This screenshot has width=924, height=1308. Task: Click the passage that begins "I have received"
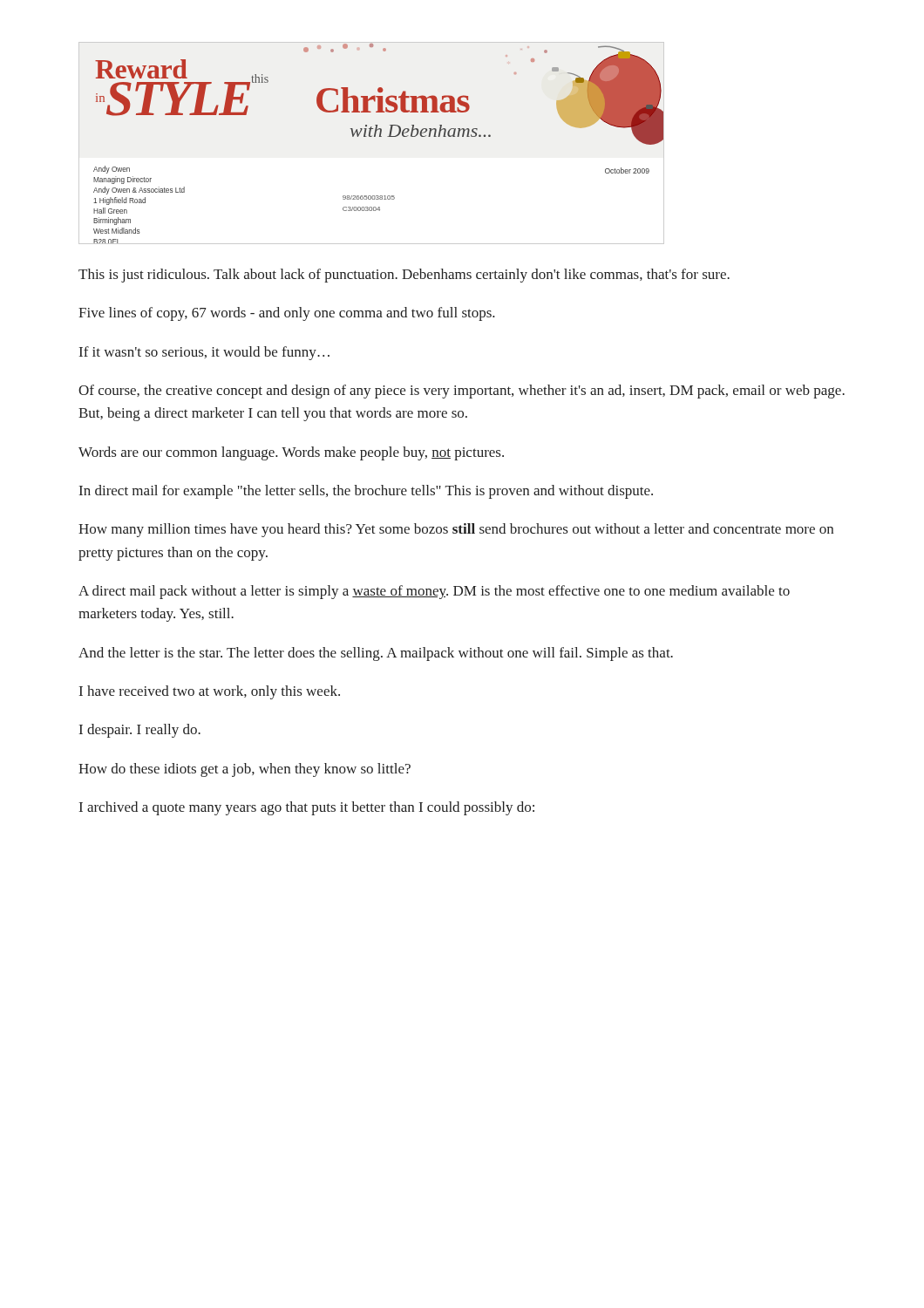point(210,691)
